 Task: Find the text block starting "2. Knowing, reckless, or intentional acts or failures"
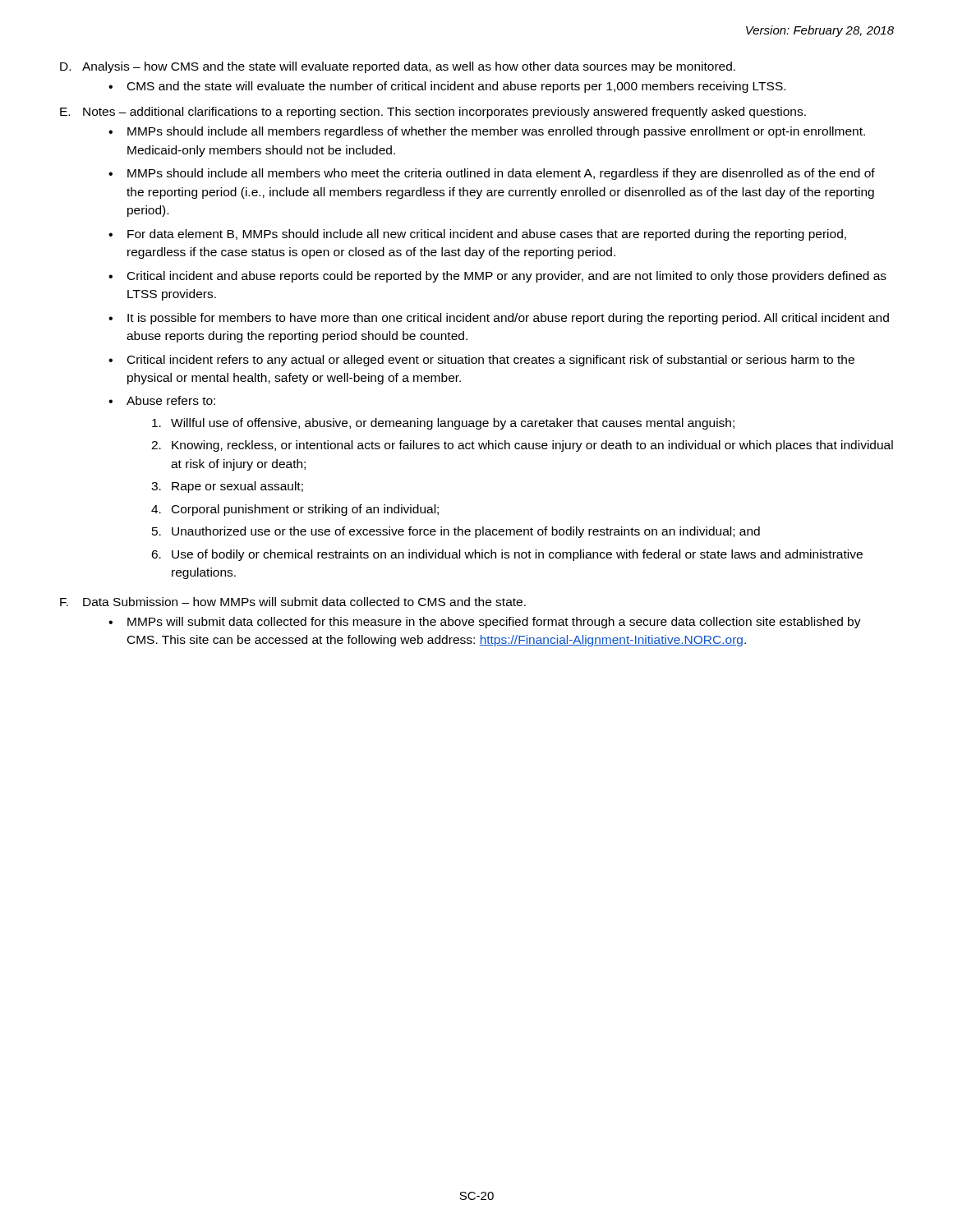coord(522,455)
